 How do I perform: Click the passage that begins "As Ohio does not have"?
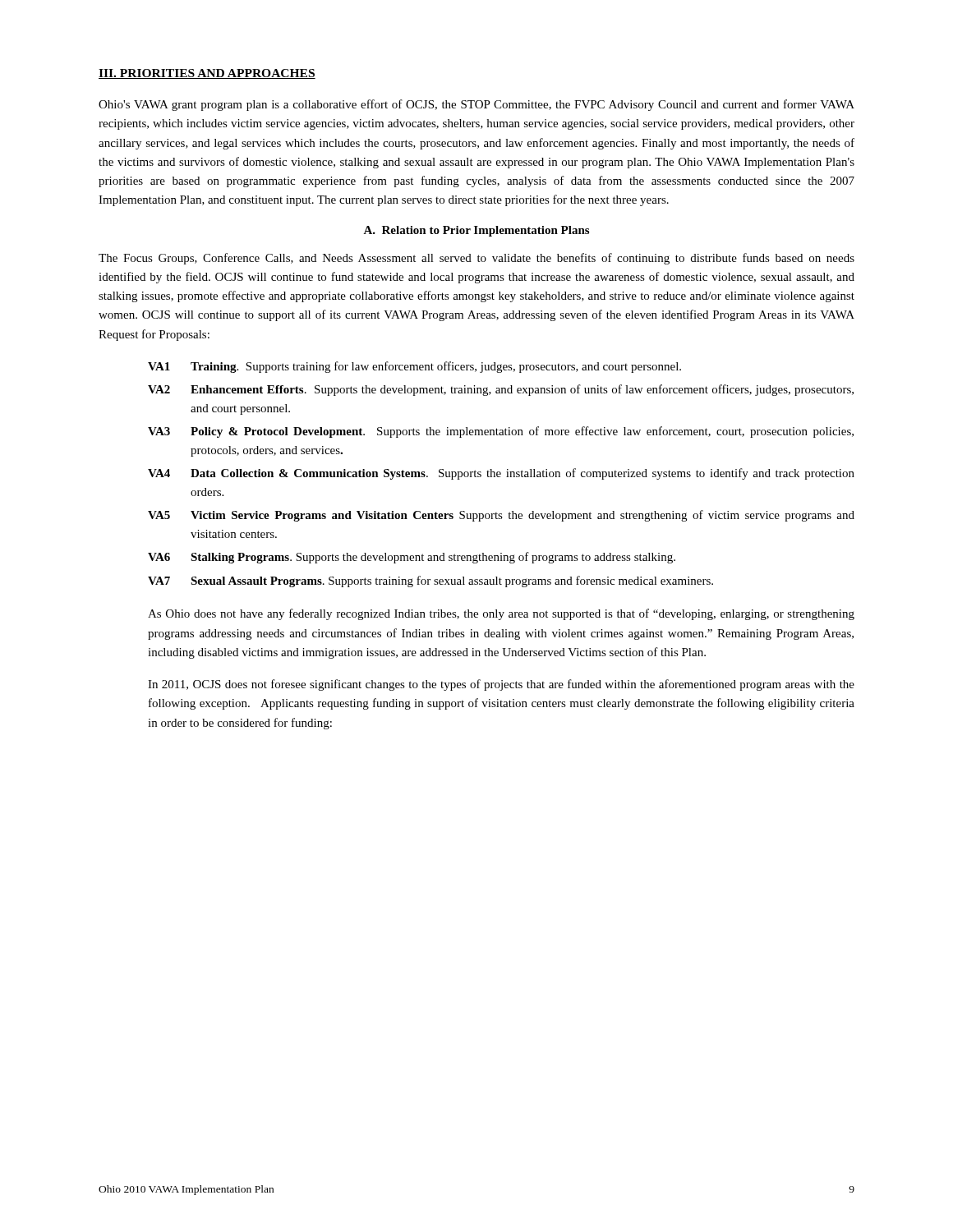click(x=501, y=633)
